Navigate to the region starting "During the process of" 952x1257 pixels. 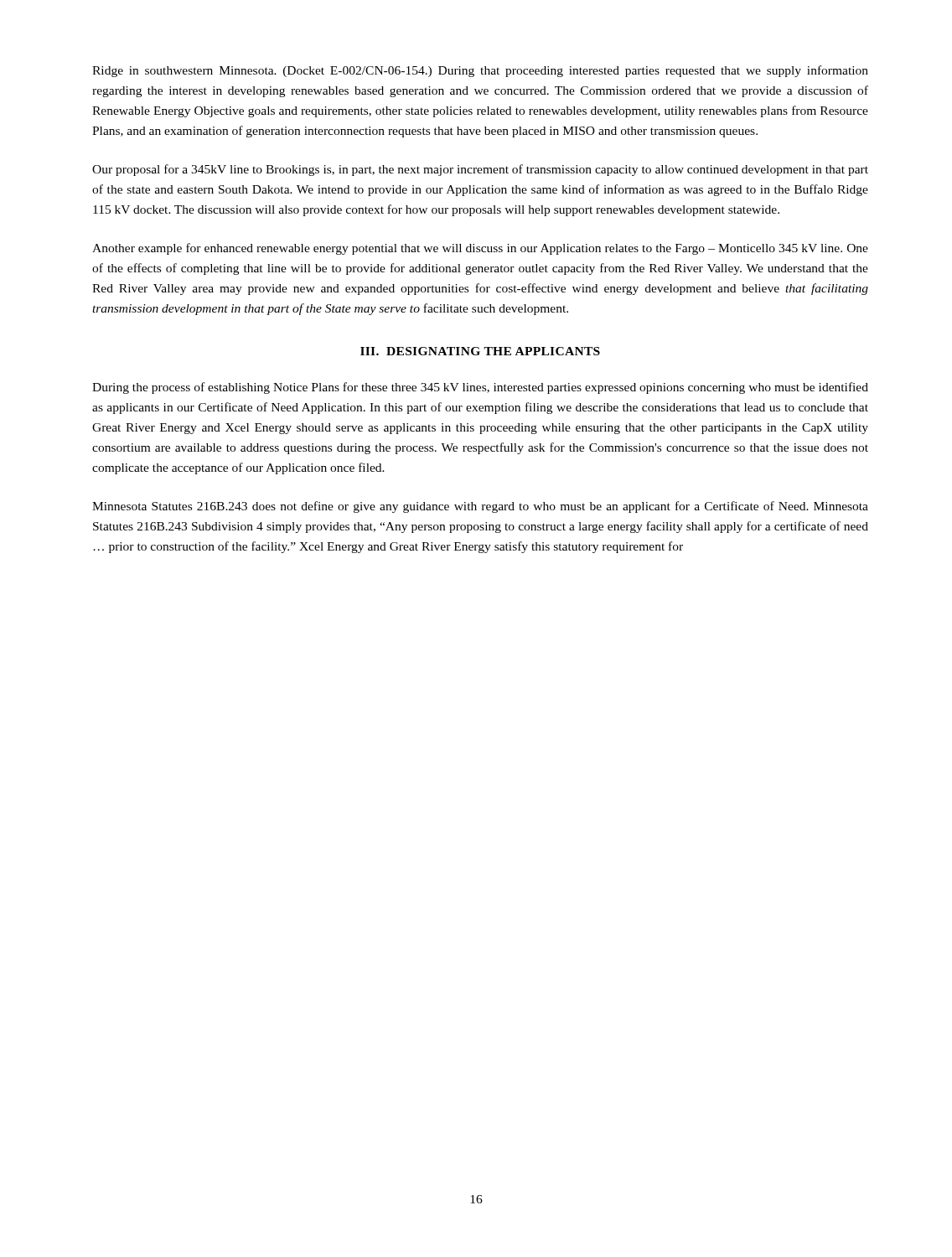point(480,427)
